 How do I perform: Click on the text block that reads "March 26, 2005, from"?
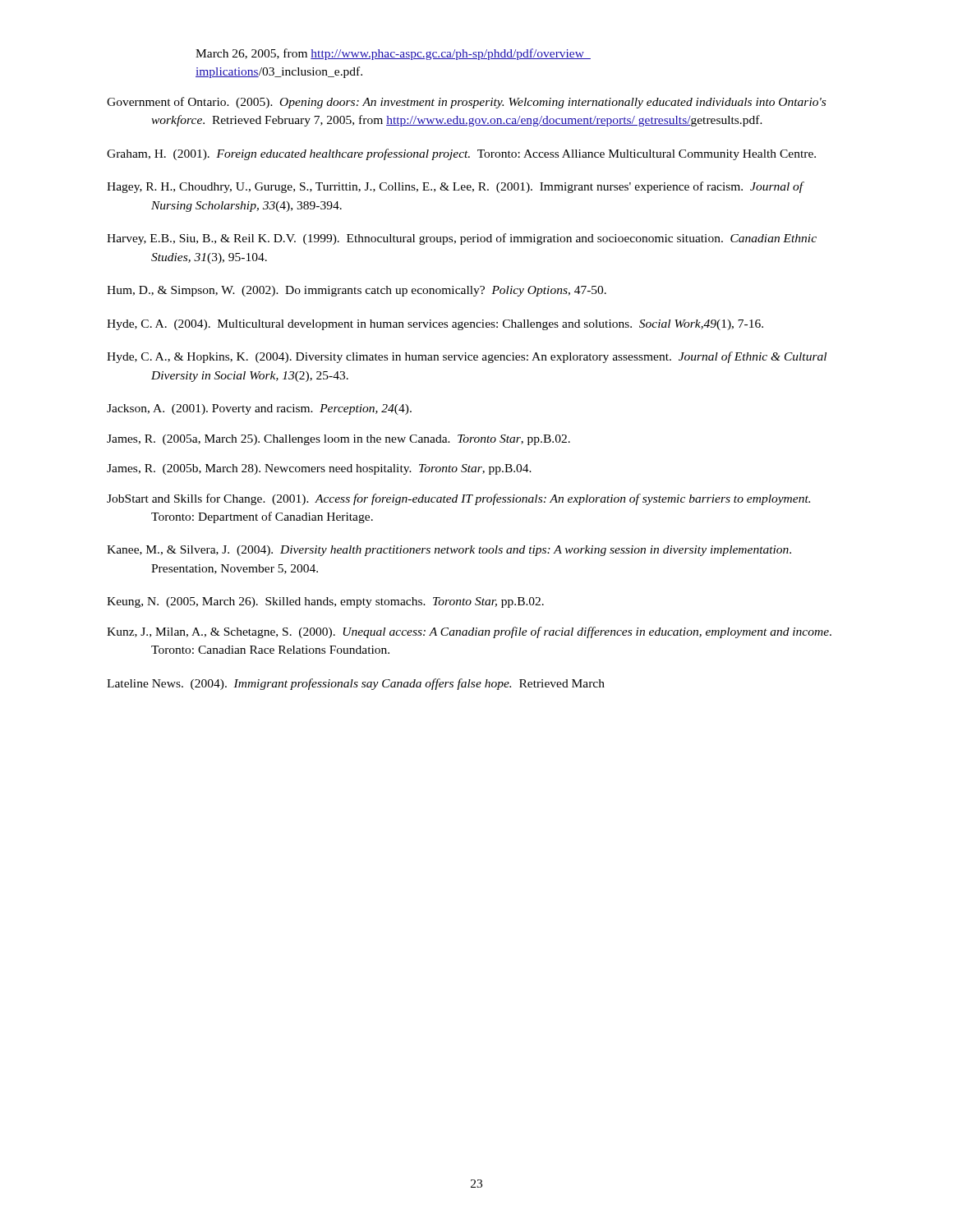[393, 62]
